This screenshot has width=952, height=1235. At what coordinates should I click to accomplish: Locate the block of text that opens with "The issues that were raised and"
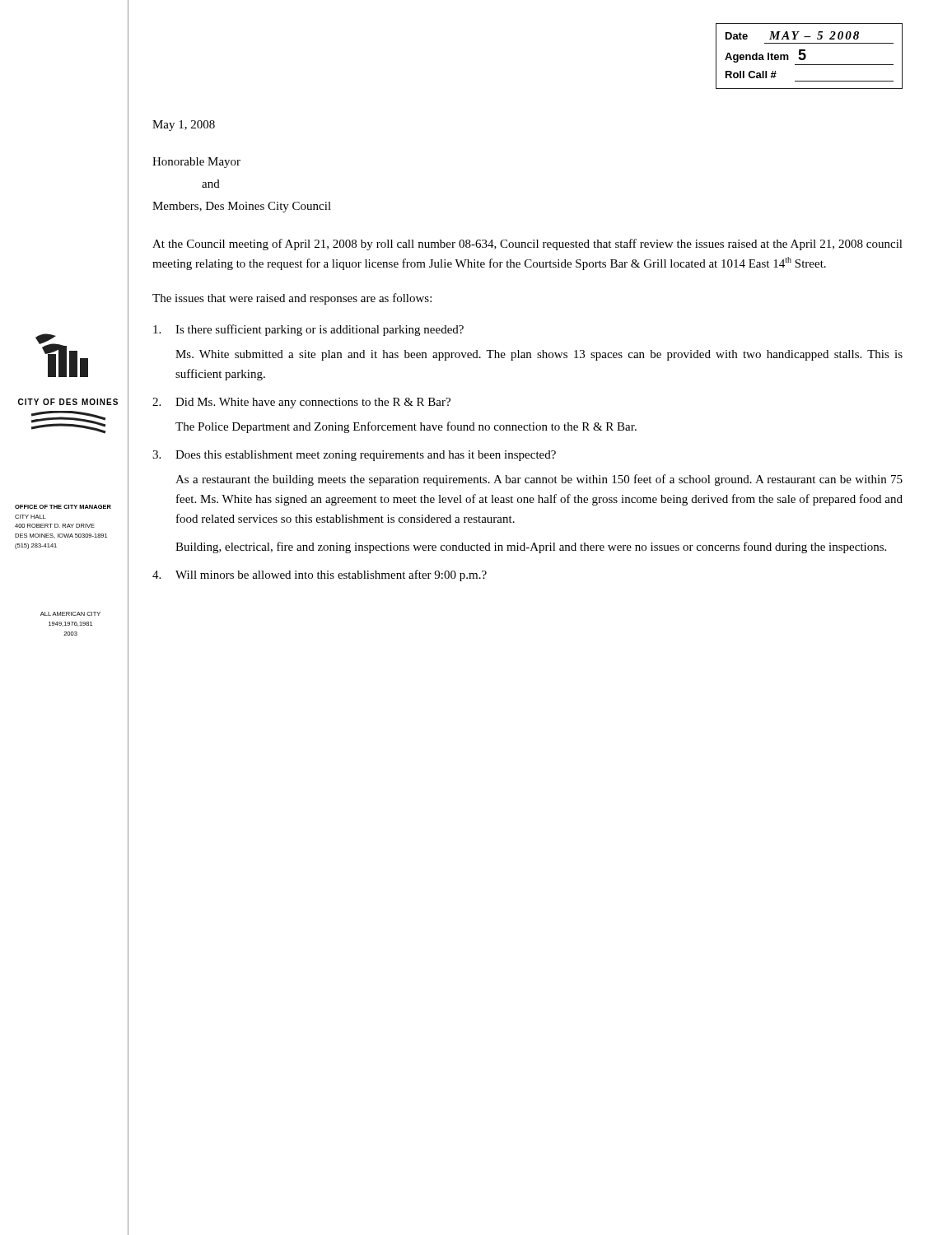coord(292,298)
